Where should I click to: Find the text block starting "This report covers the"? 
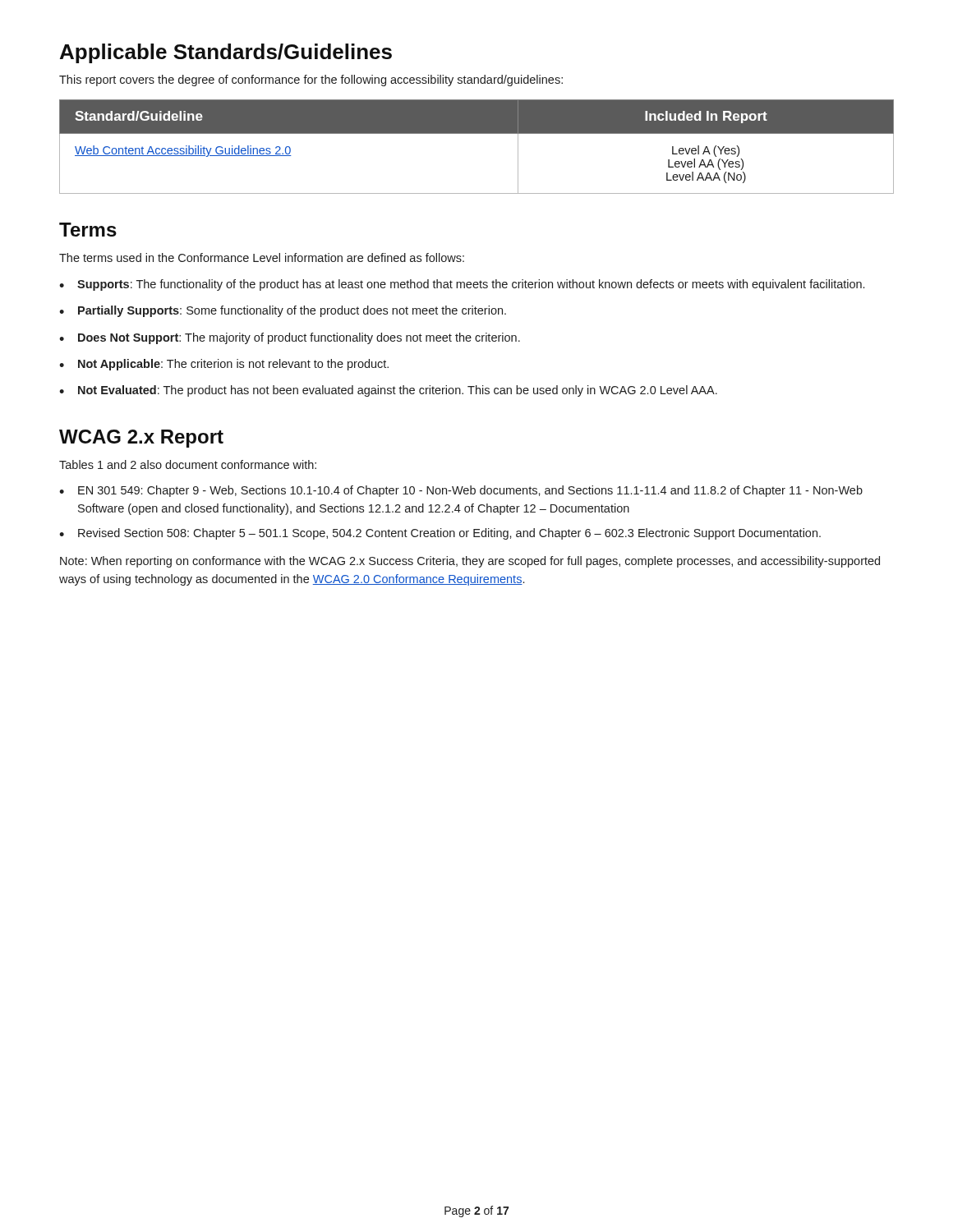point(476,80)
